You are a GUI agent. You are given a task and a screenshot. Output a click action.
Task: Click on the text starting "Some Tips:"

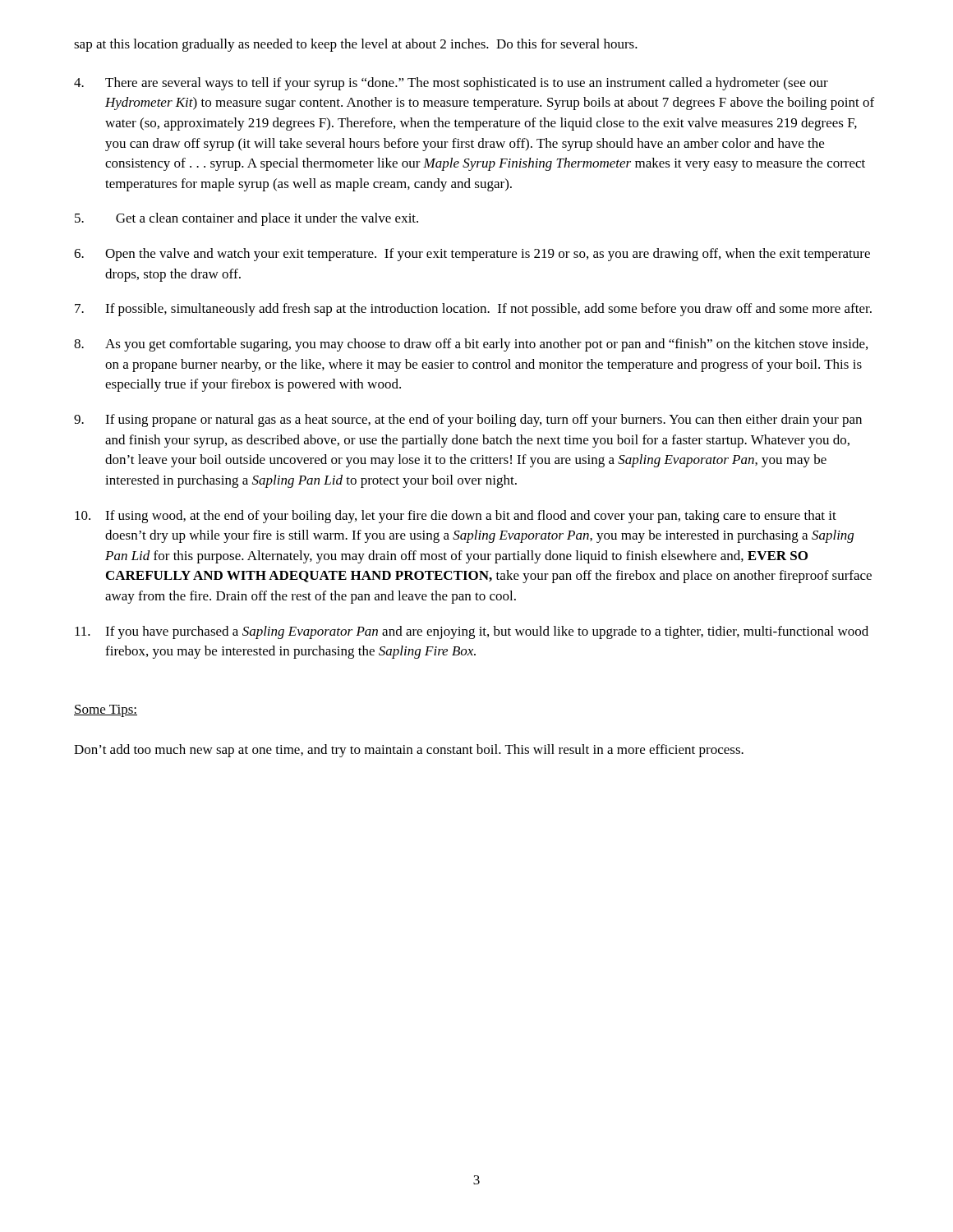(106, 709)
